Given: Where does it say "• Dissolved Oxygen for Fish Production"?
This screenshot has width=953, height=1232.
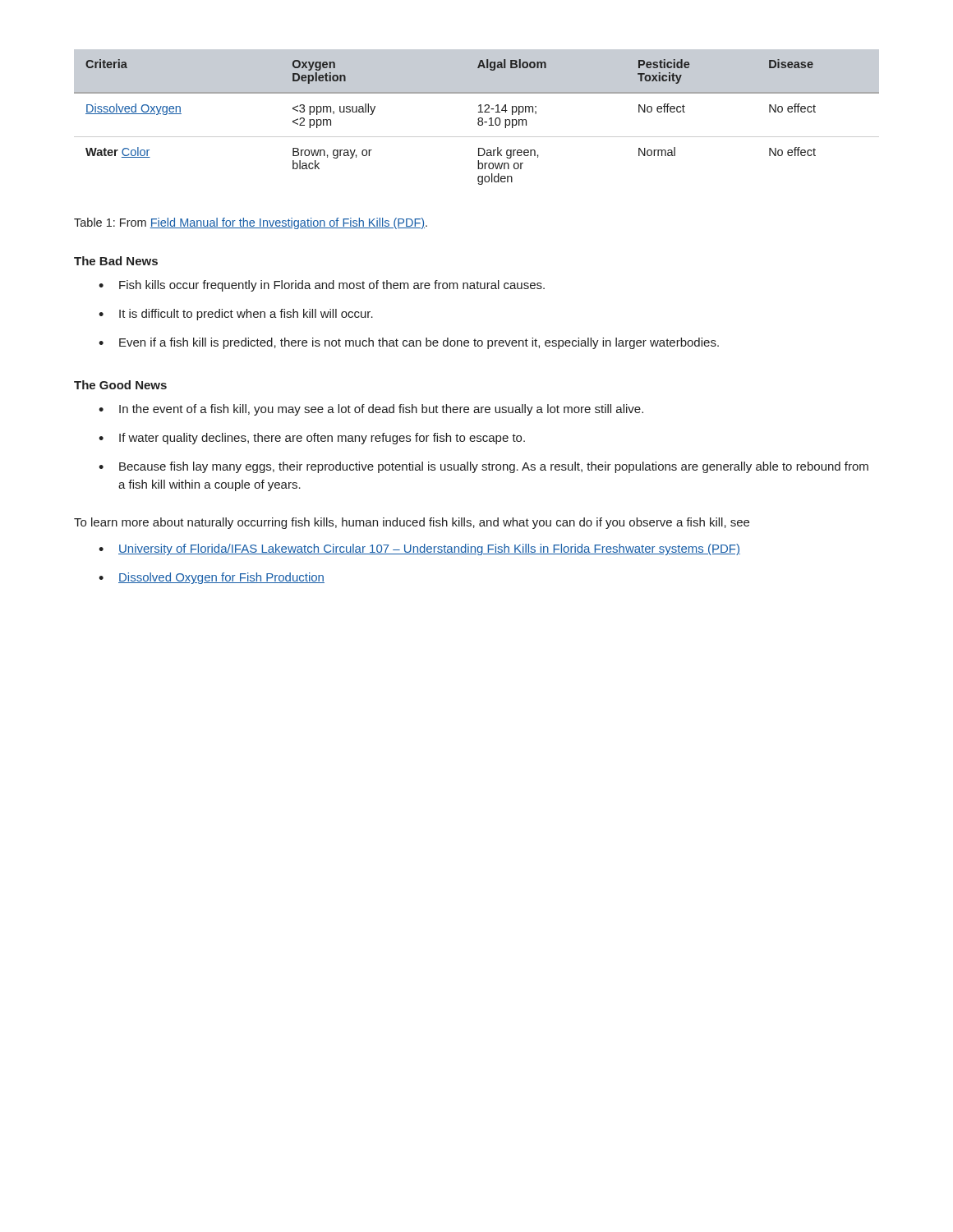Looking at the screenshot, I should coord(212,579).
